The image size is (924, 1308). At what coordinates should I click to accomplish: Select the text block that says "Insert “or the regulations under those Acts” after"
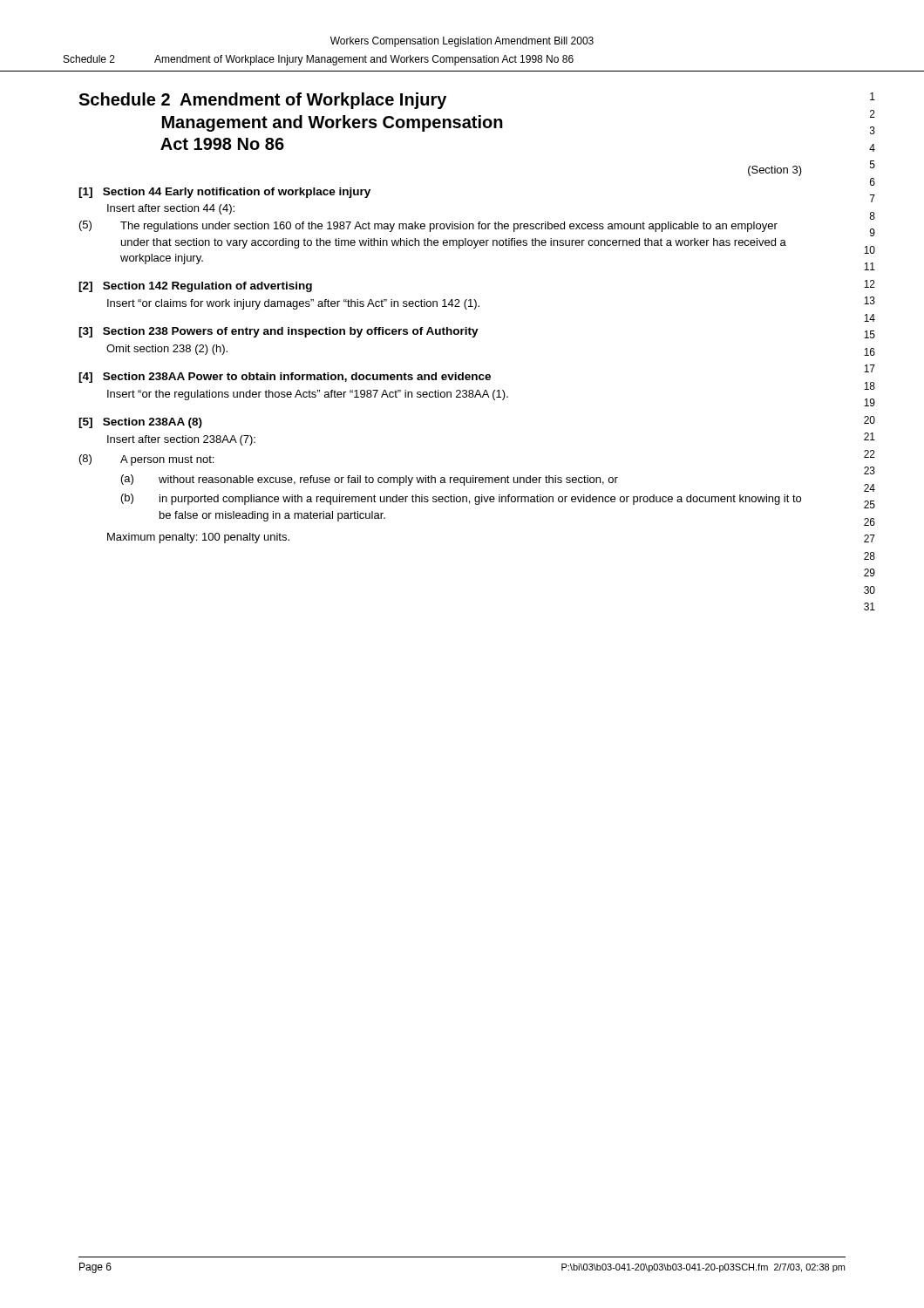pos(308,394)
